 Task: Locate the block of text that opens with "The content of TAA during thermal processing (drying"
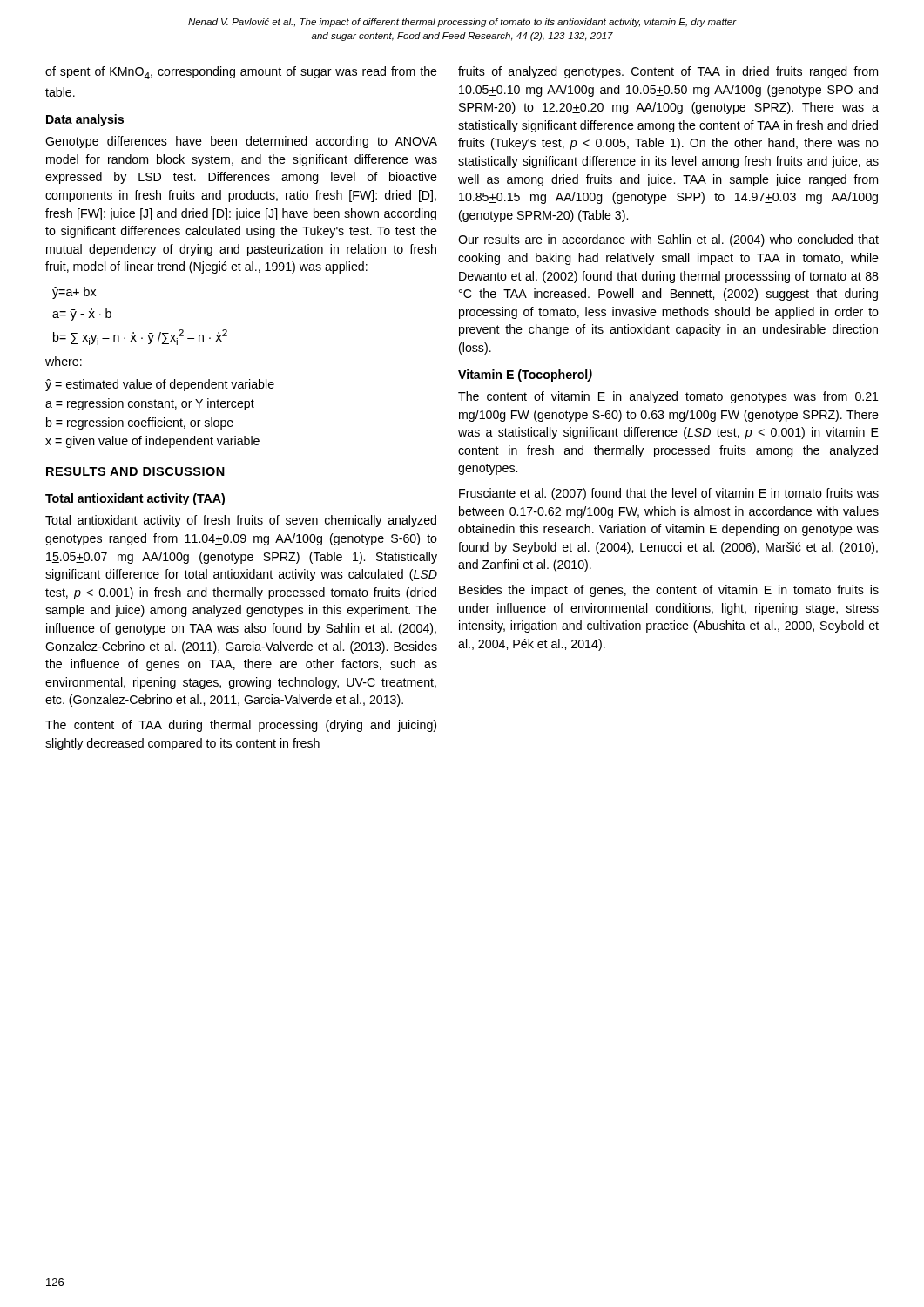241,734
